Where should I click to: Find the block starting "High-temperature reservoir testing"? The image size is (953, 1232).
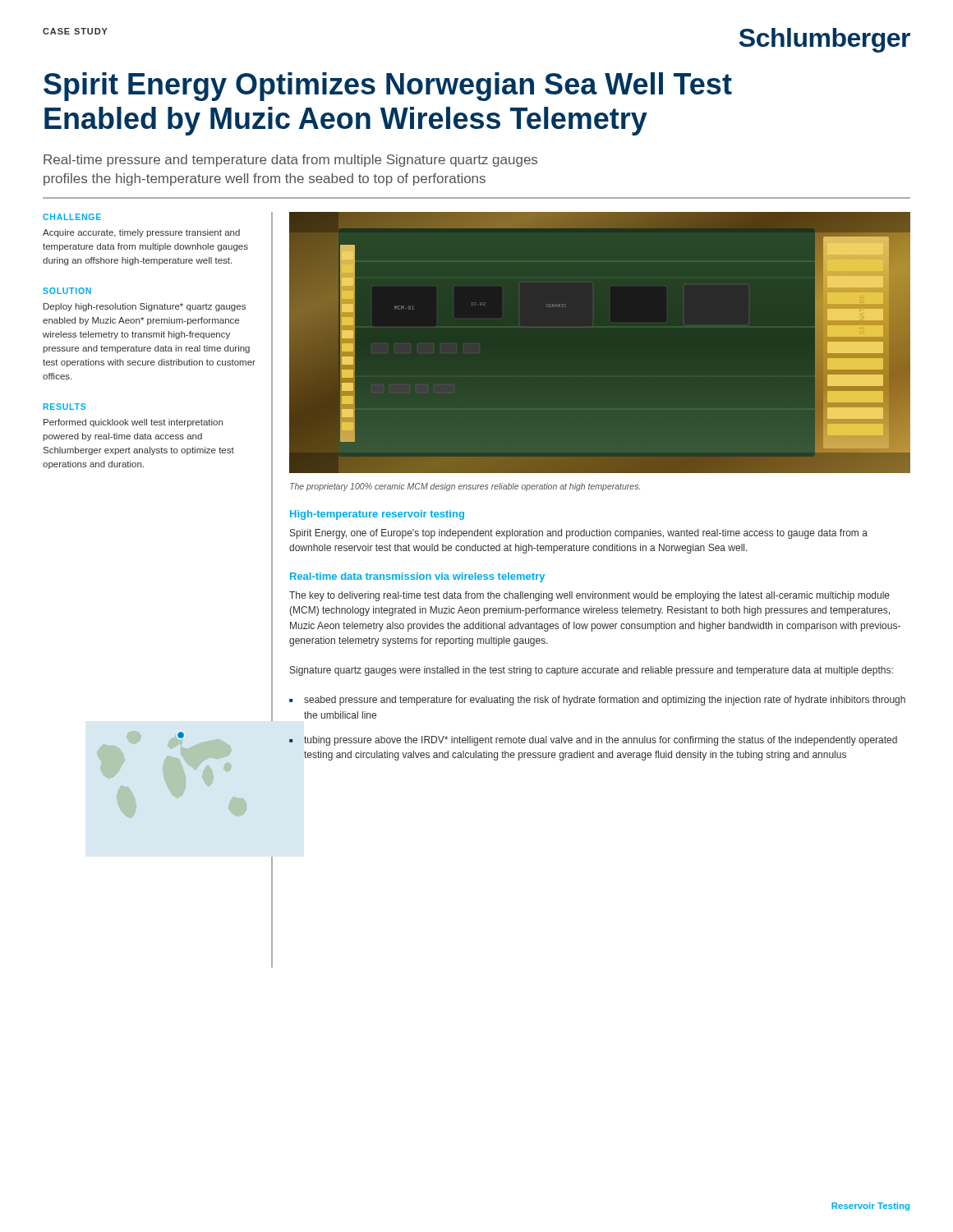(x=377, y=513)
